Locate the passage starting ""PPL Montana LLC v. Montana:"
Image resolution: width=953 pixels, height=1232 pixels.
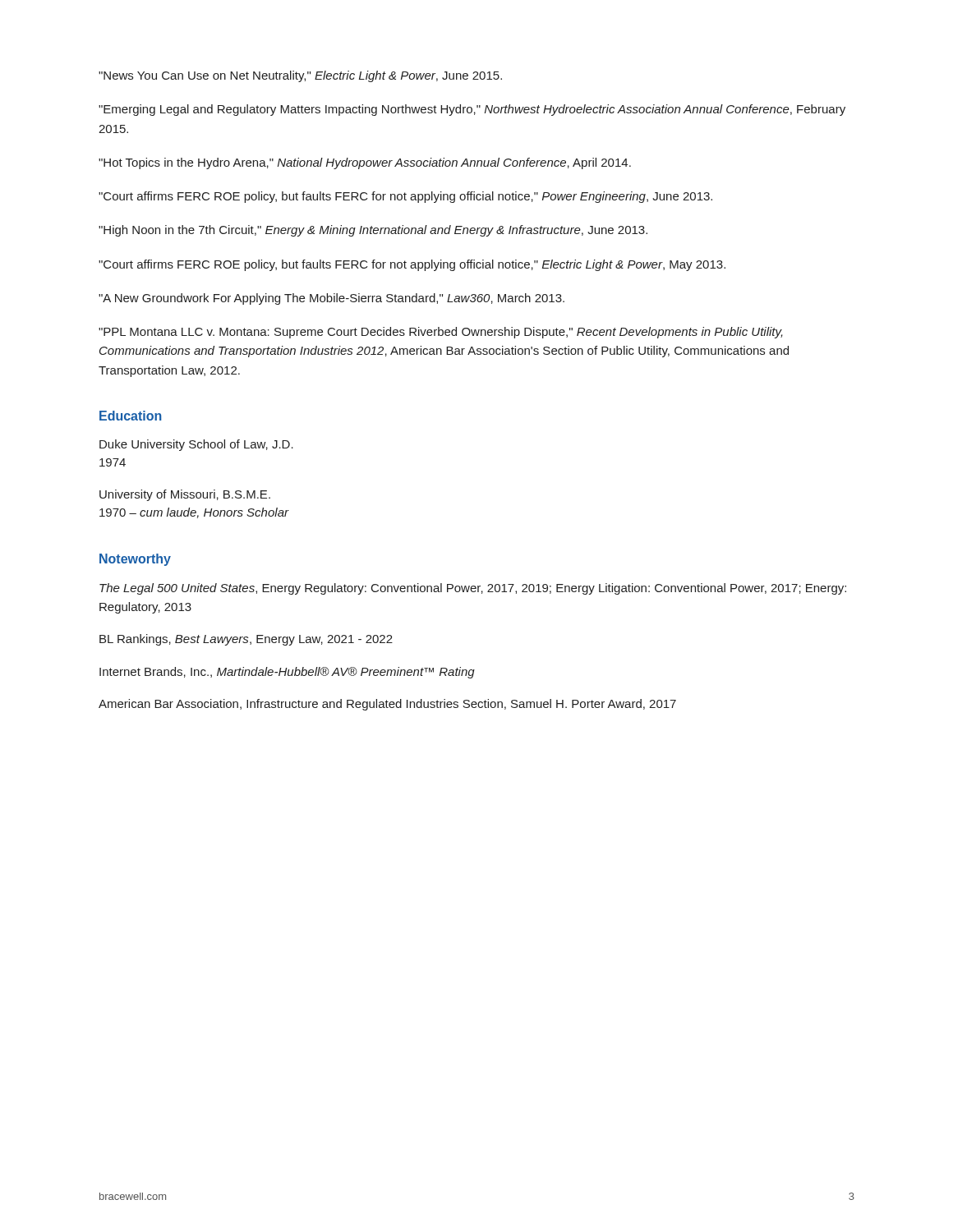(444, 351)
